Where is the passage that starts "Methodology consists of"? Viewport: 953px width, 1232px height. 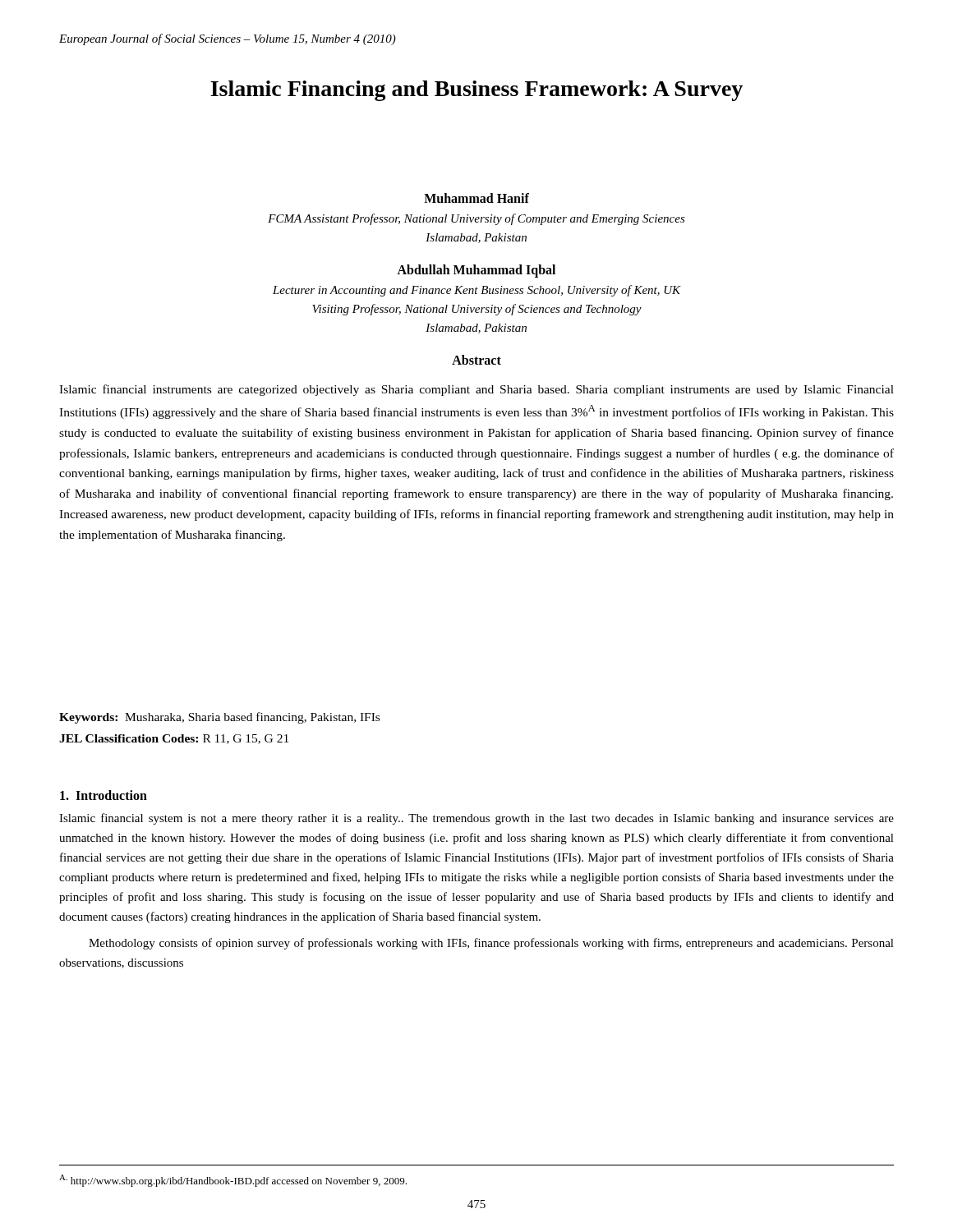click(x=476, y=953)
